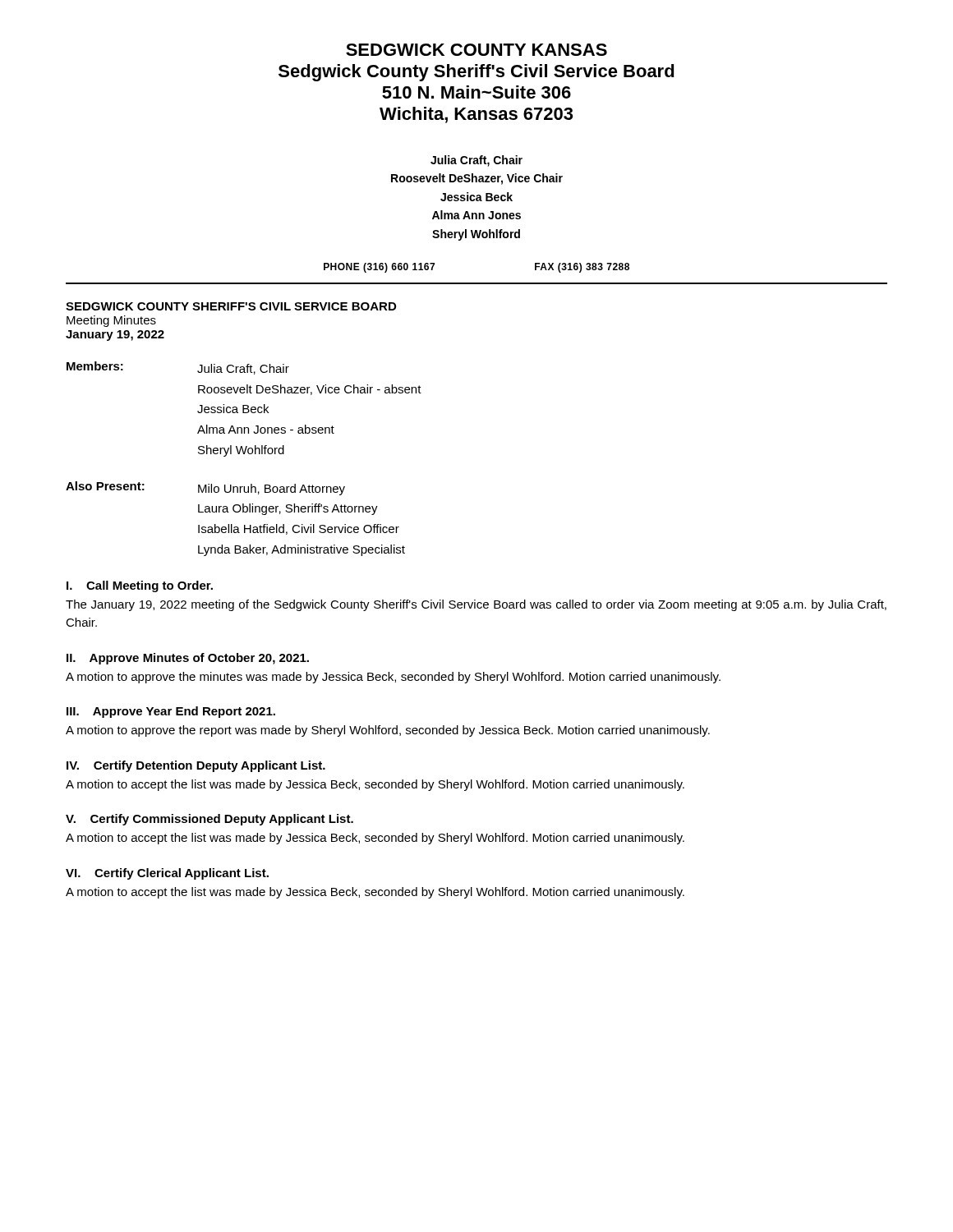Screen dimensions: 1232x953
Task: Locate the region starting "II. Approve Minutes of"
Action: (188, 657)
